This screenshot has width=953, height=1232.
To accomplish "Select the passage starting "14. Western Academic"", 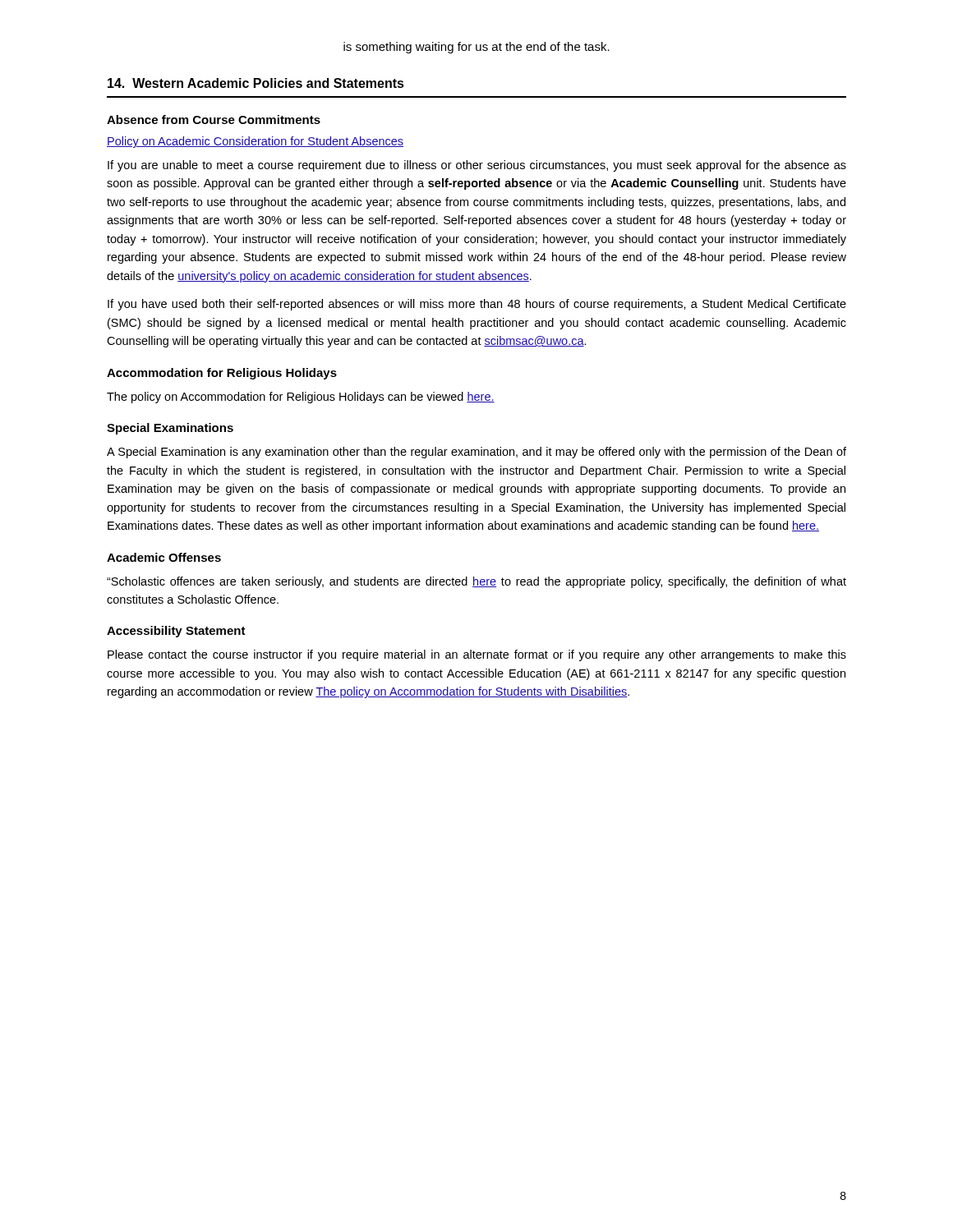I will point(255,83).
